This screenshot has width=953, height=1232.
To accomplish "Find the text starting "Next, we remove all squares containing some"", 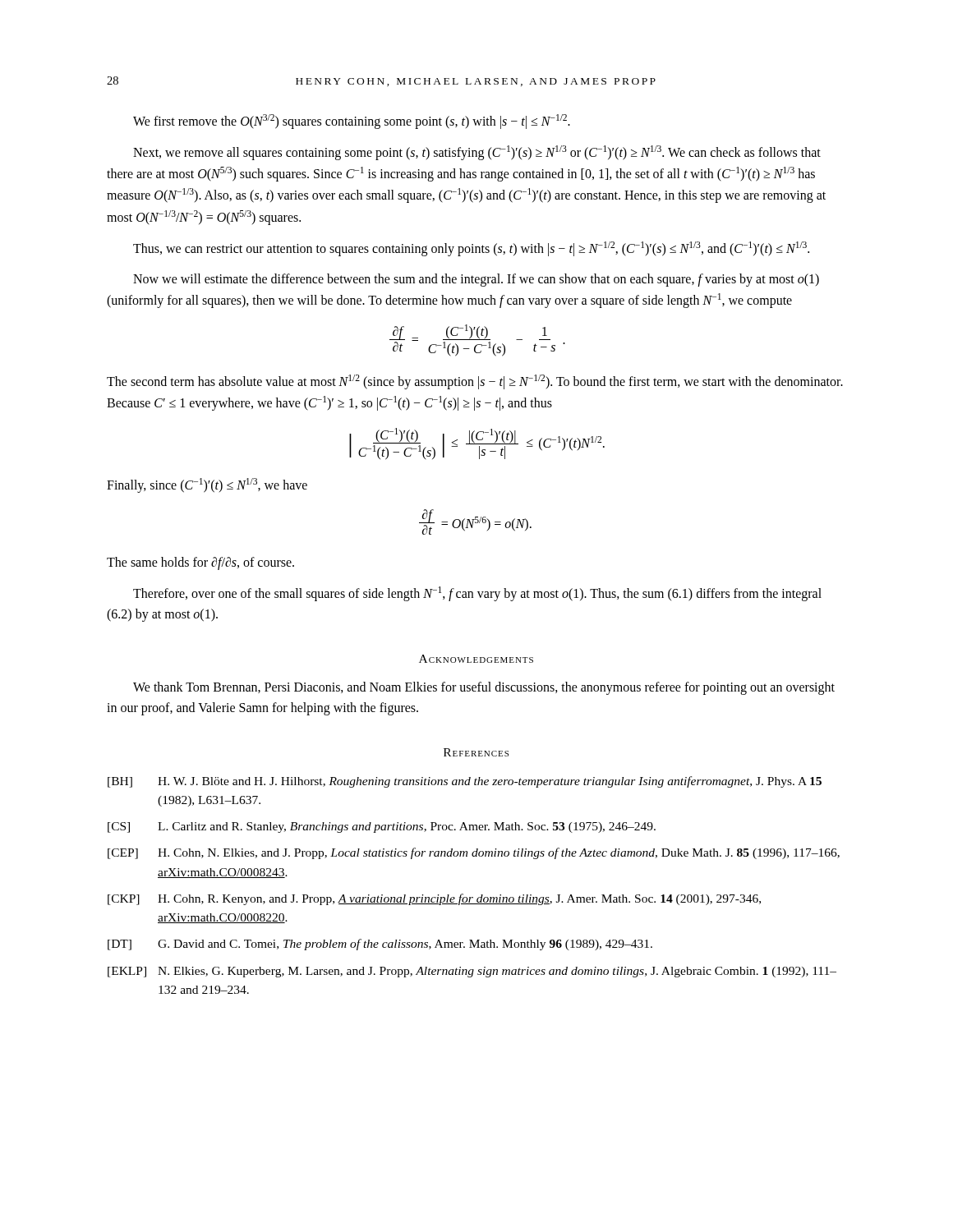I will click(x=476, y=185).
